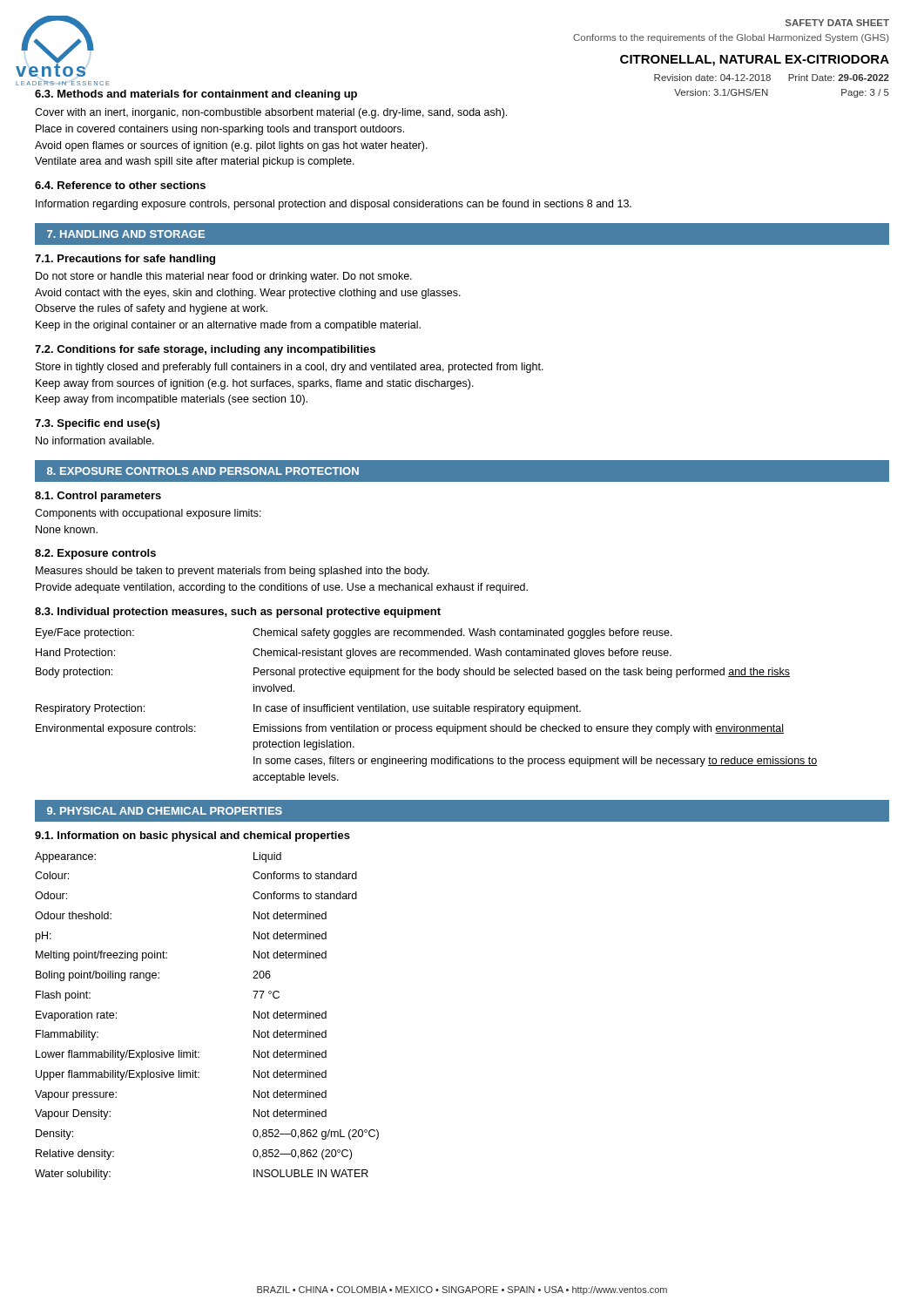Select a logo

85,51
